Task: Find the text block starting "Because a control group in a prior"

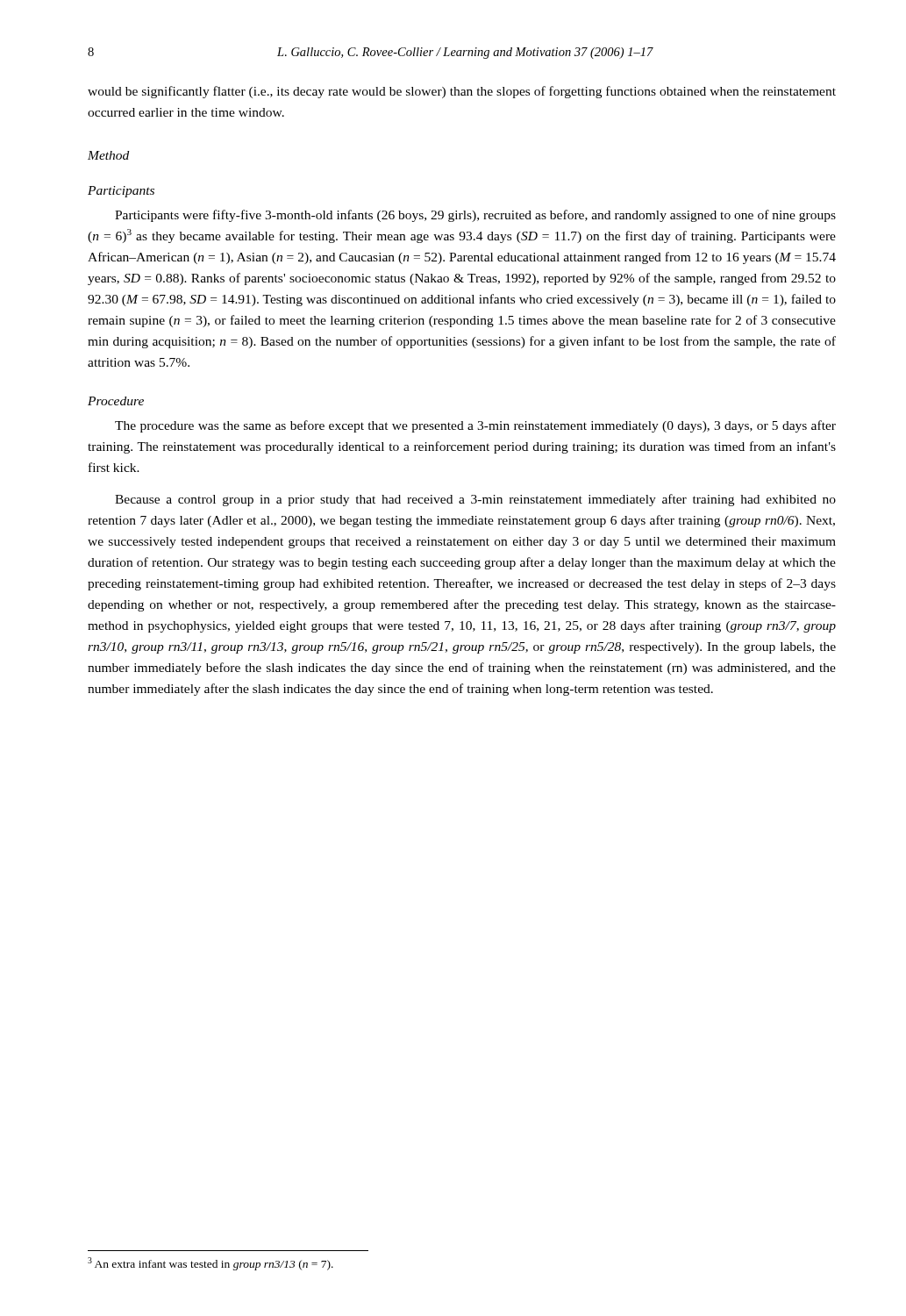Action: [x=462, y=594]
